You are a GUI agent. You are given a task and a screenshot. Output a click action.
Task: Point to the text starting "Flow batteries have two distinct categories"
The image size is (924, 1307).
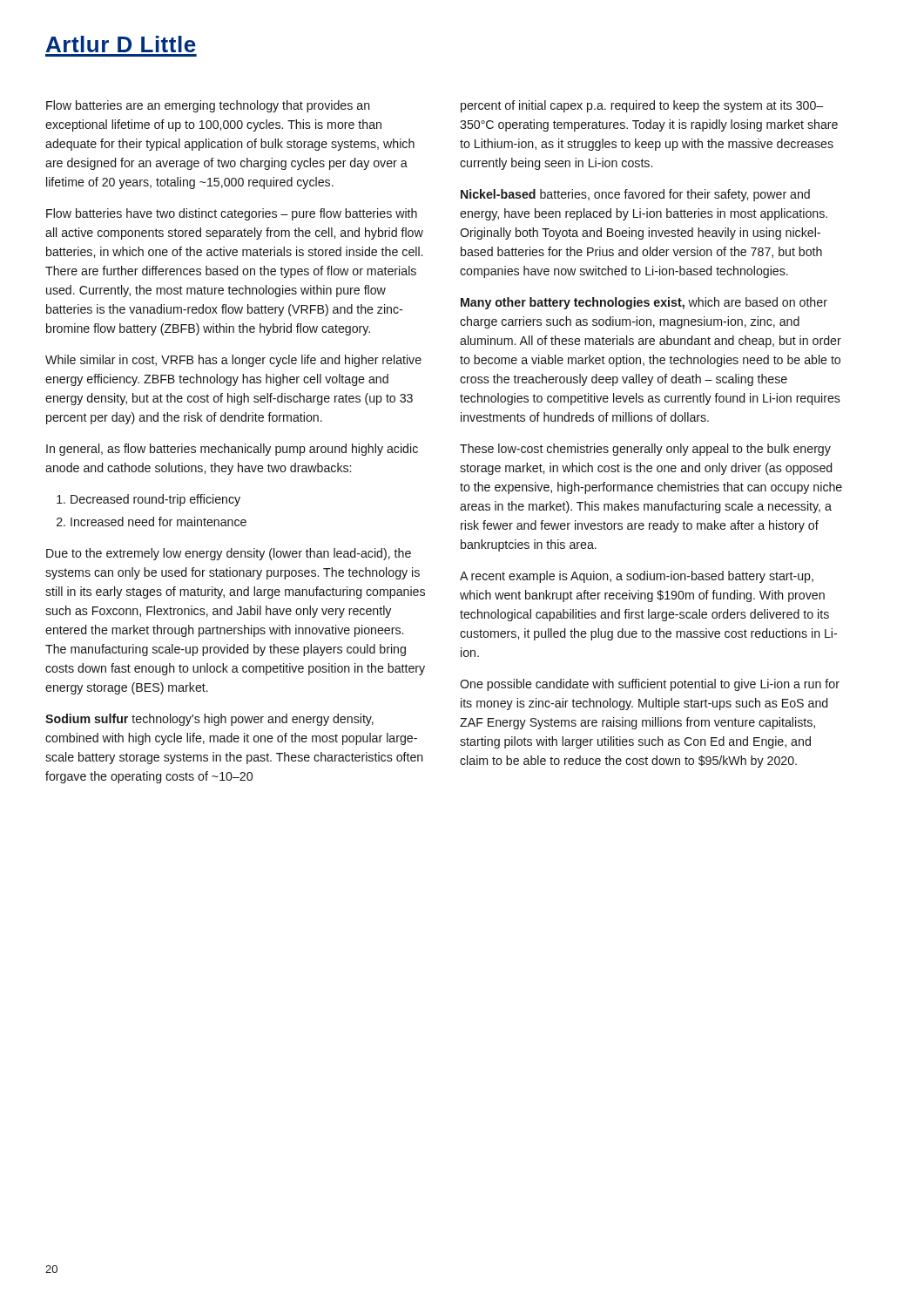pos(237,271)
